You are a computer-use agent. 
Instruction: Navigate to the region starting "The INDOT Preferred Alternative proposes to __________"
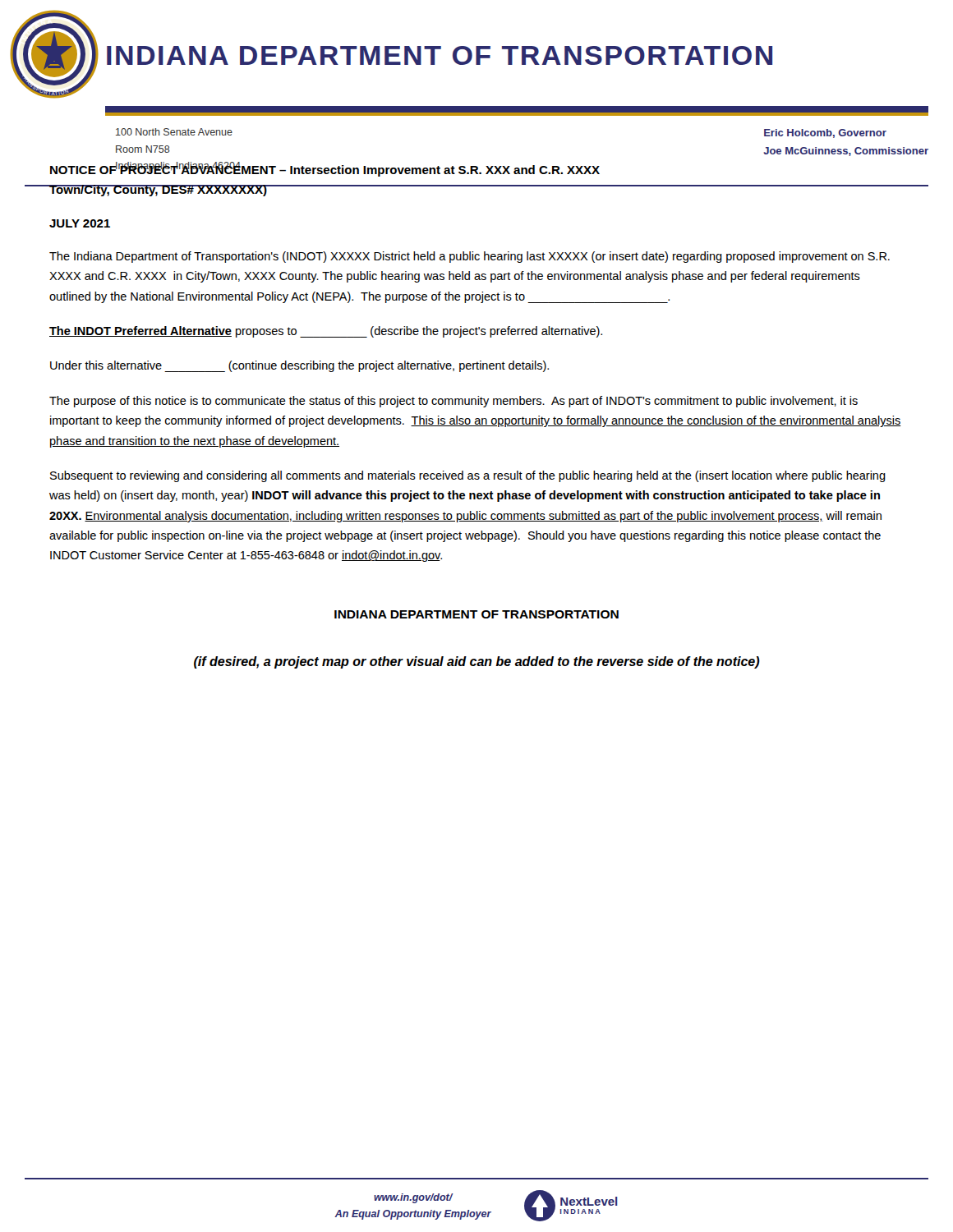coord(326,331)
